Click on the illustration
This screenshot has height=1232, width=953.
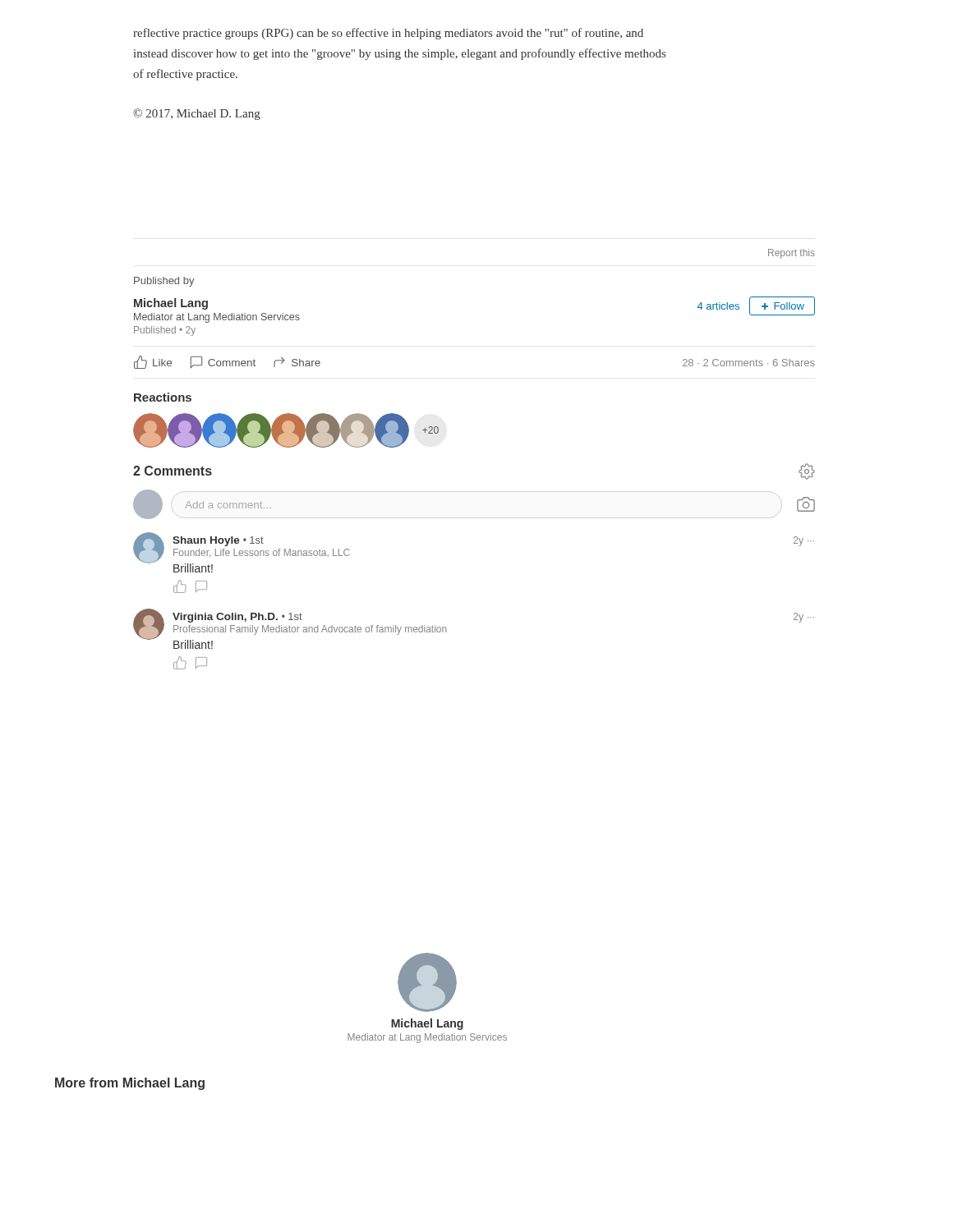coord(474,430)
